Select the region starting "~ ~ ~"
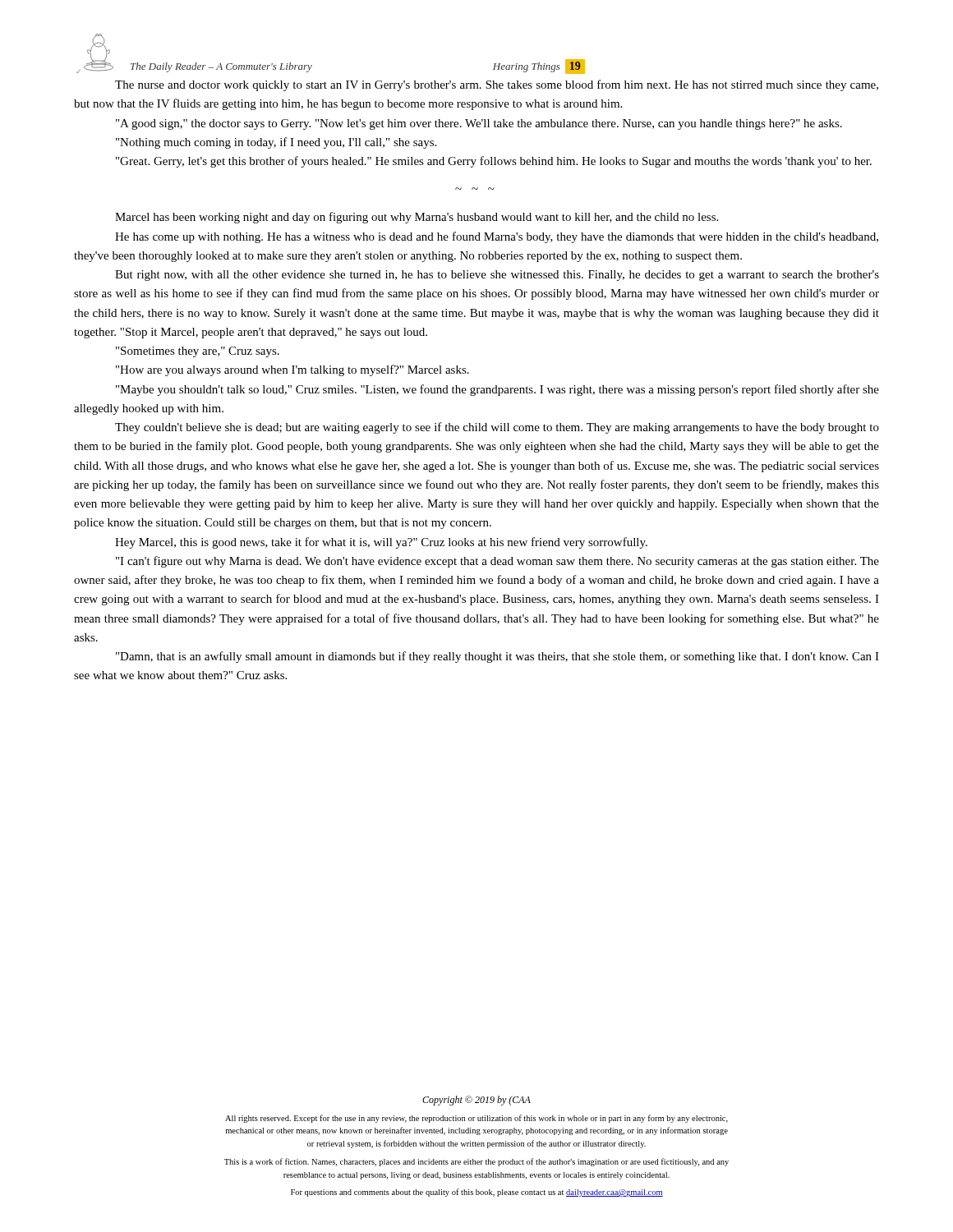Viewport: 953px width, 1232px height. (476, 189)
